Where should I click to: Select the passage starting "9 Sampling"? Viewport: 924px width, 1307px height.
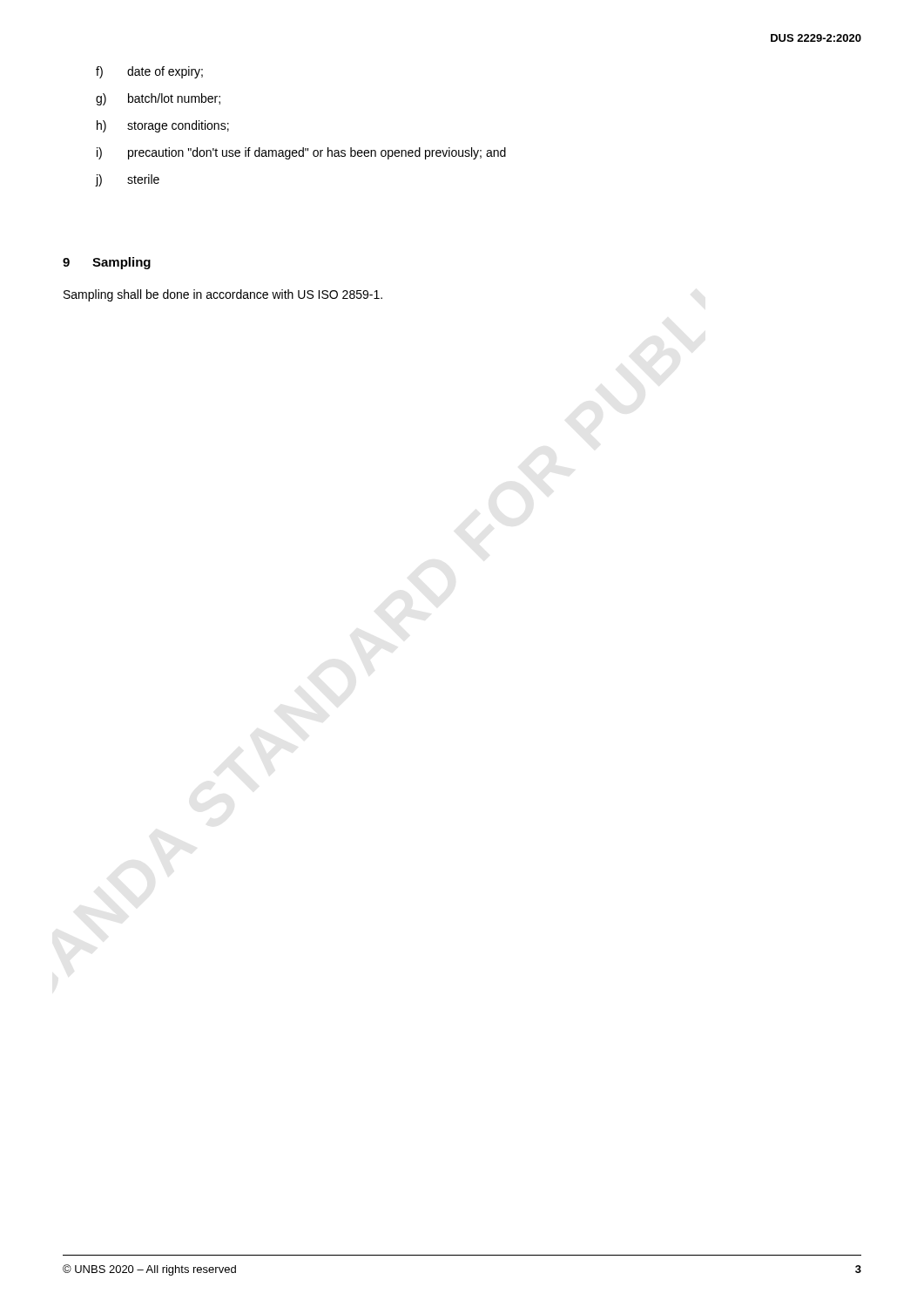tap(107, 262)
